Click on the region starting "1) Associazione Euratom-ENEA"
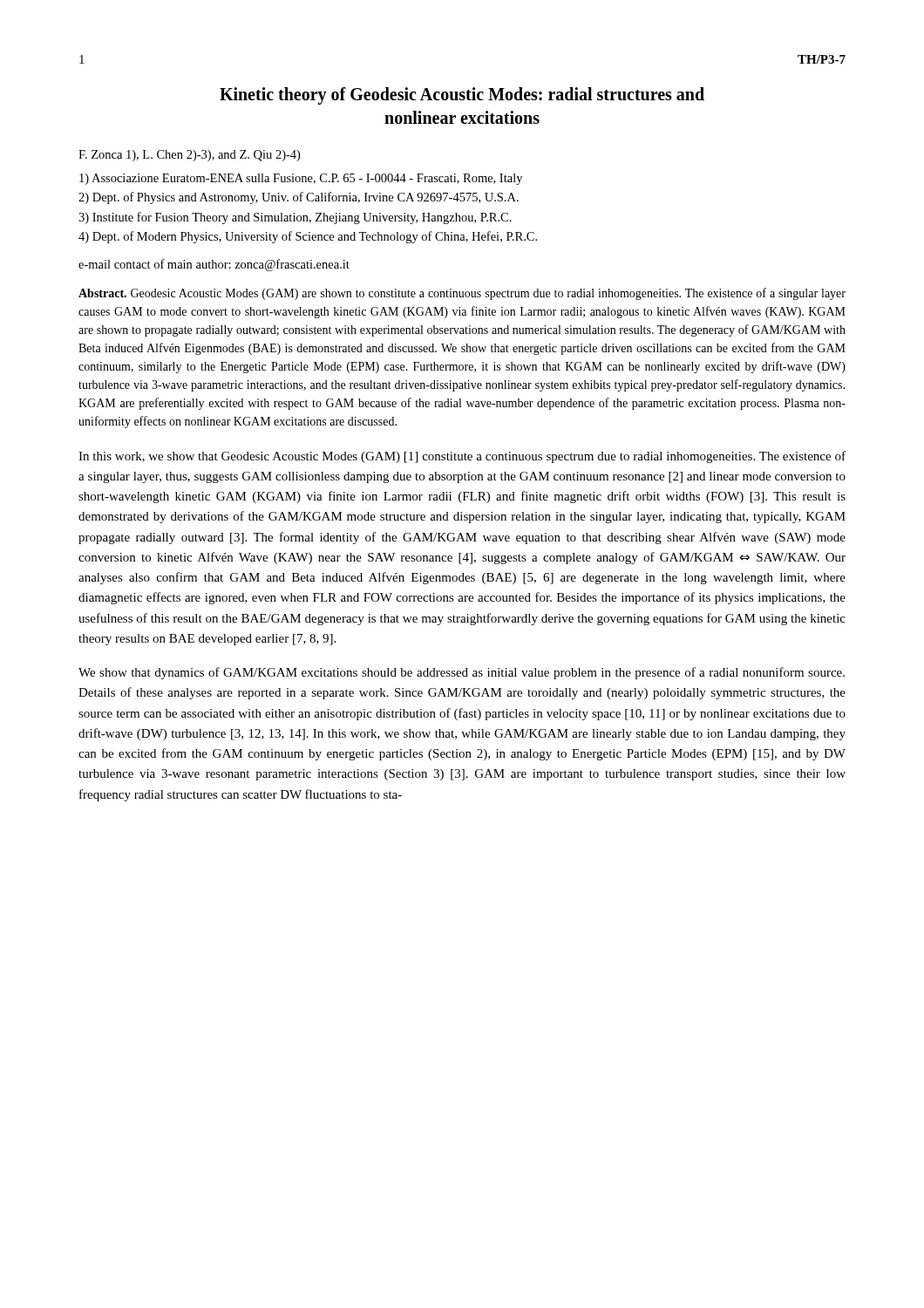Viewport: 924px width, 1308px height. [308, 207]
